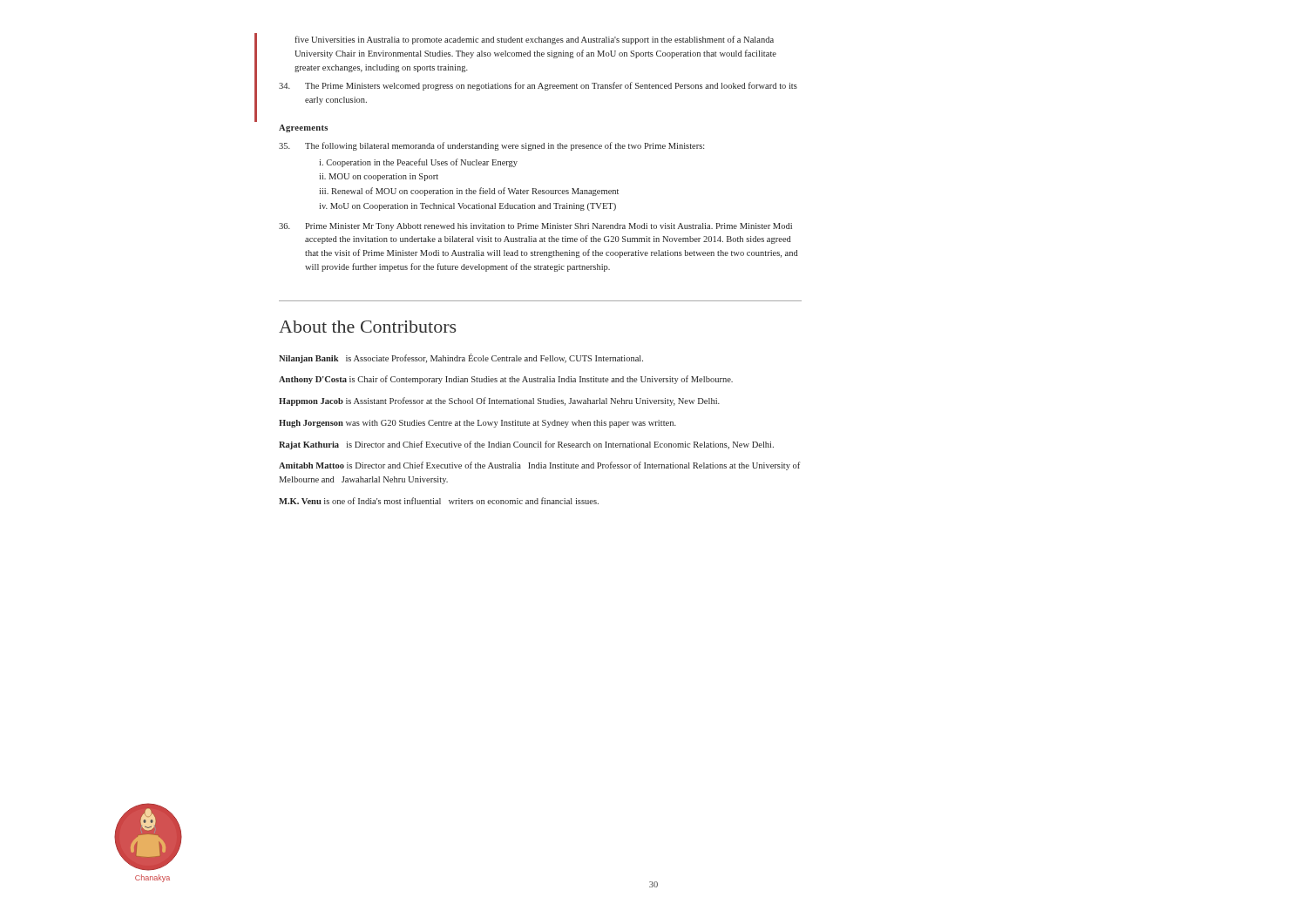Point to the block beginning "Nilanjan Banik is"
The width and height of the screenshot is (1307, 924).
point(461,358)
